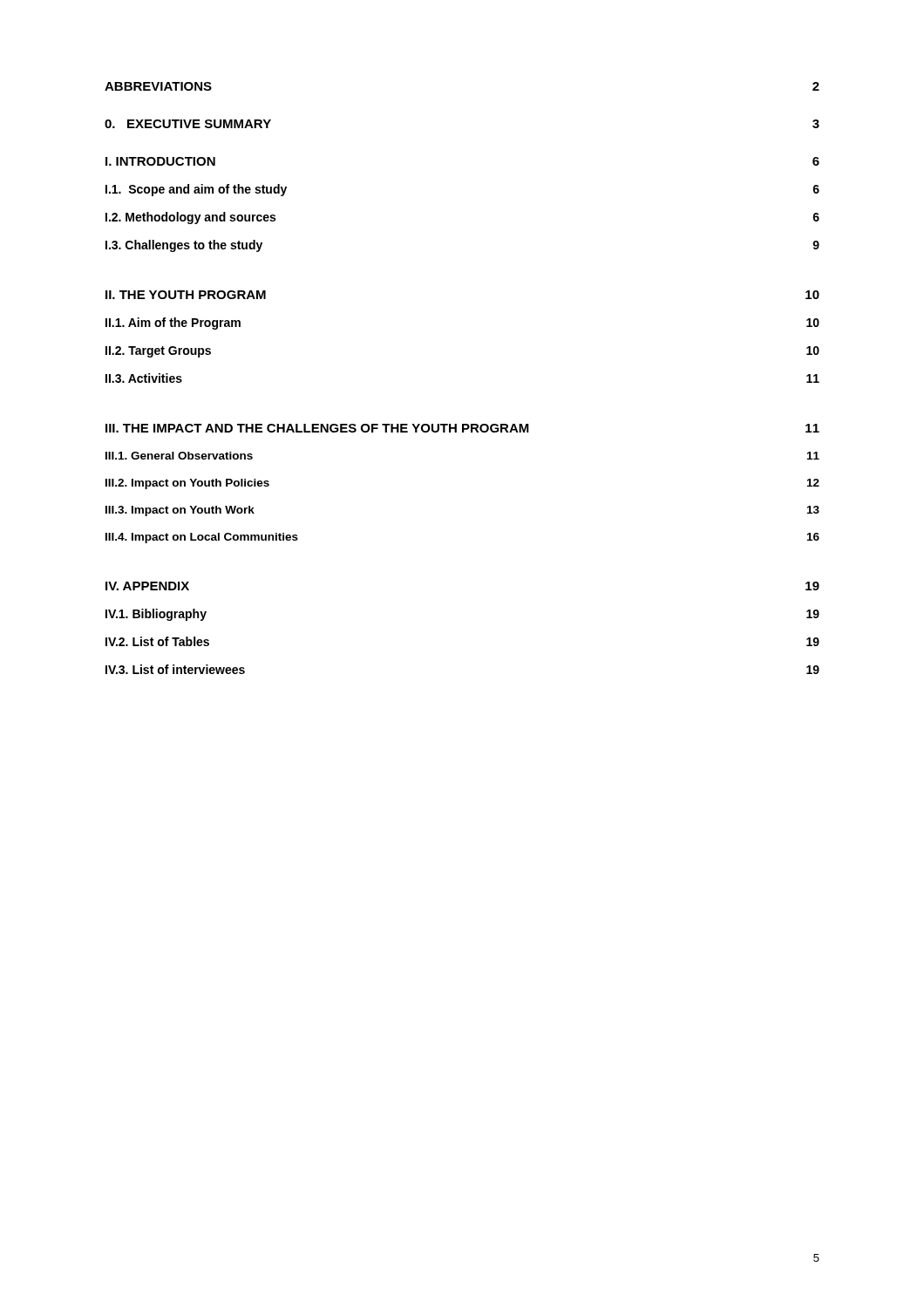Where does it say "III.1. General Observations 11"?
This screenshot has height=1308, width=924.
click(x=180, y=456)
